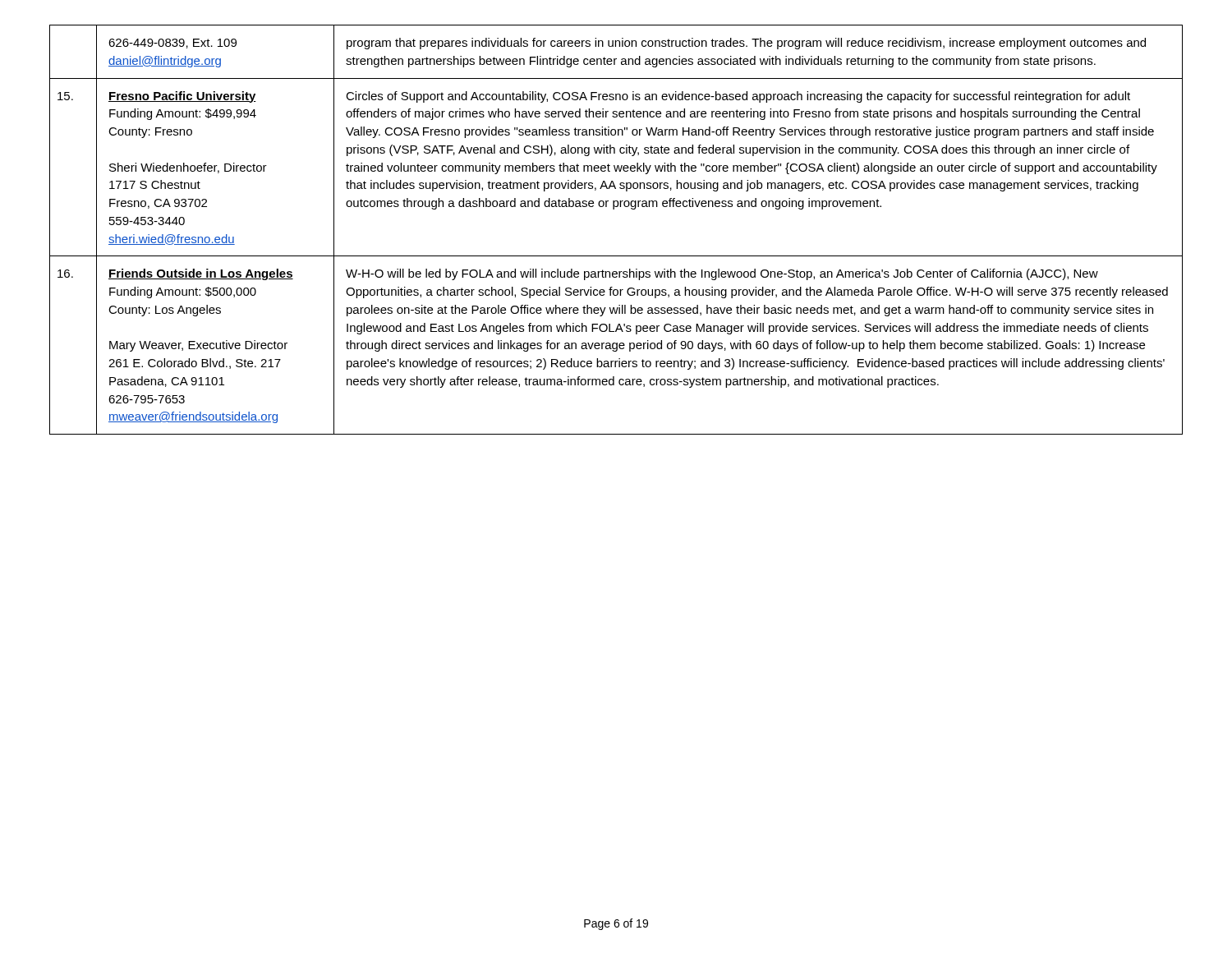The image size is (1232, 953).
Task: Select the table that reads "626-449-0839, Ext. 109"
Action: click(616, 230)
